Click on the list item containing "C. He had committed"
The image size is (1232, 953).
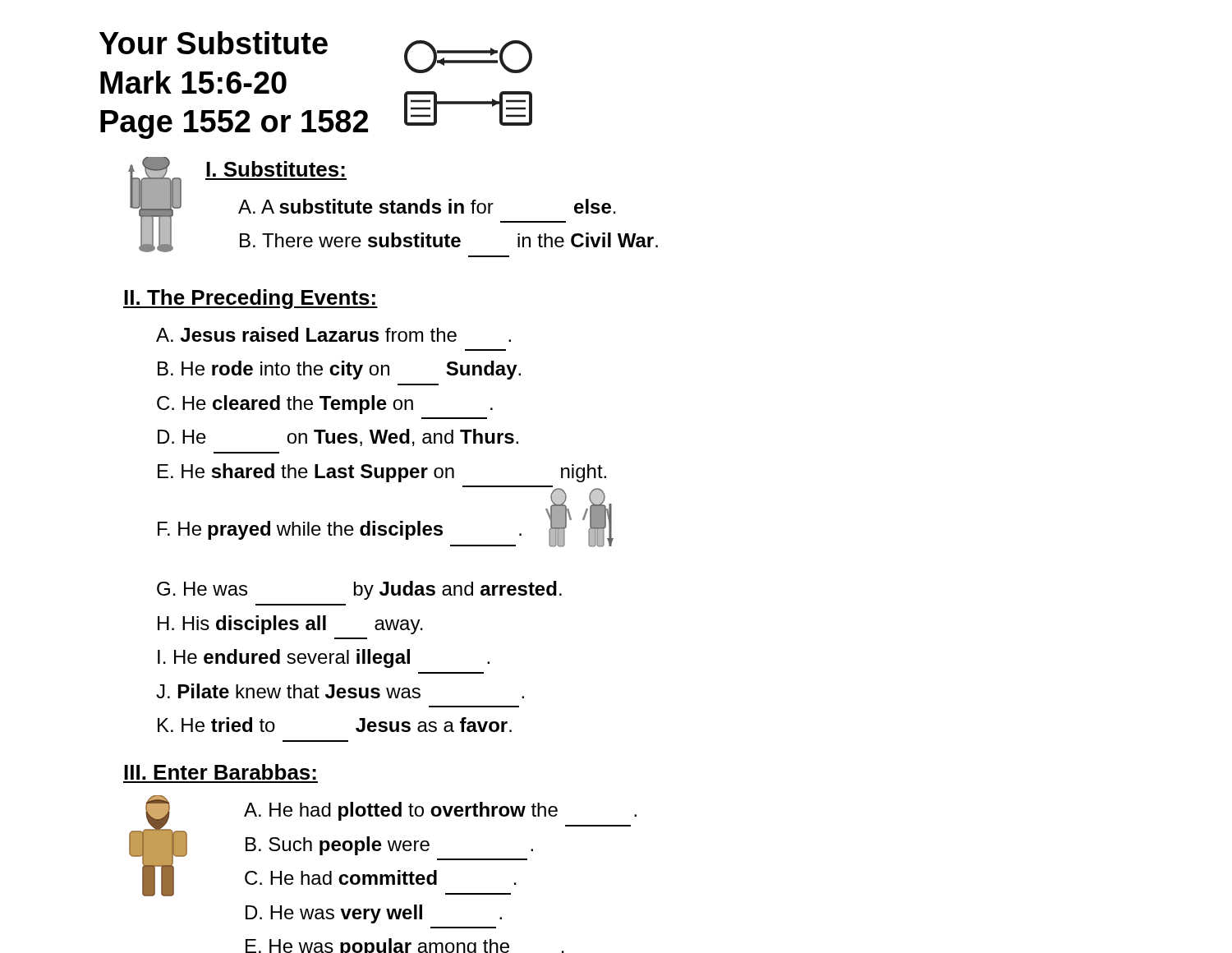pos(381,877)
